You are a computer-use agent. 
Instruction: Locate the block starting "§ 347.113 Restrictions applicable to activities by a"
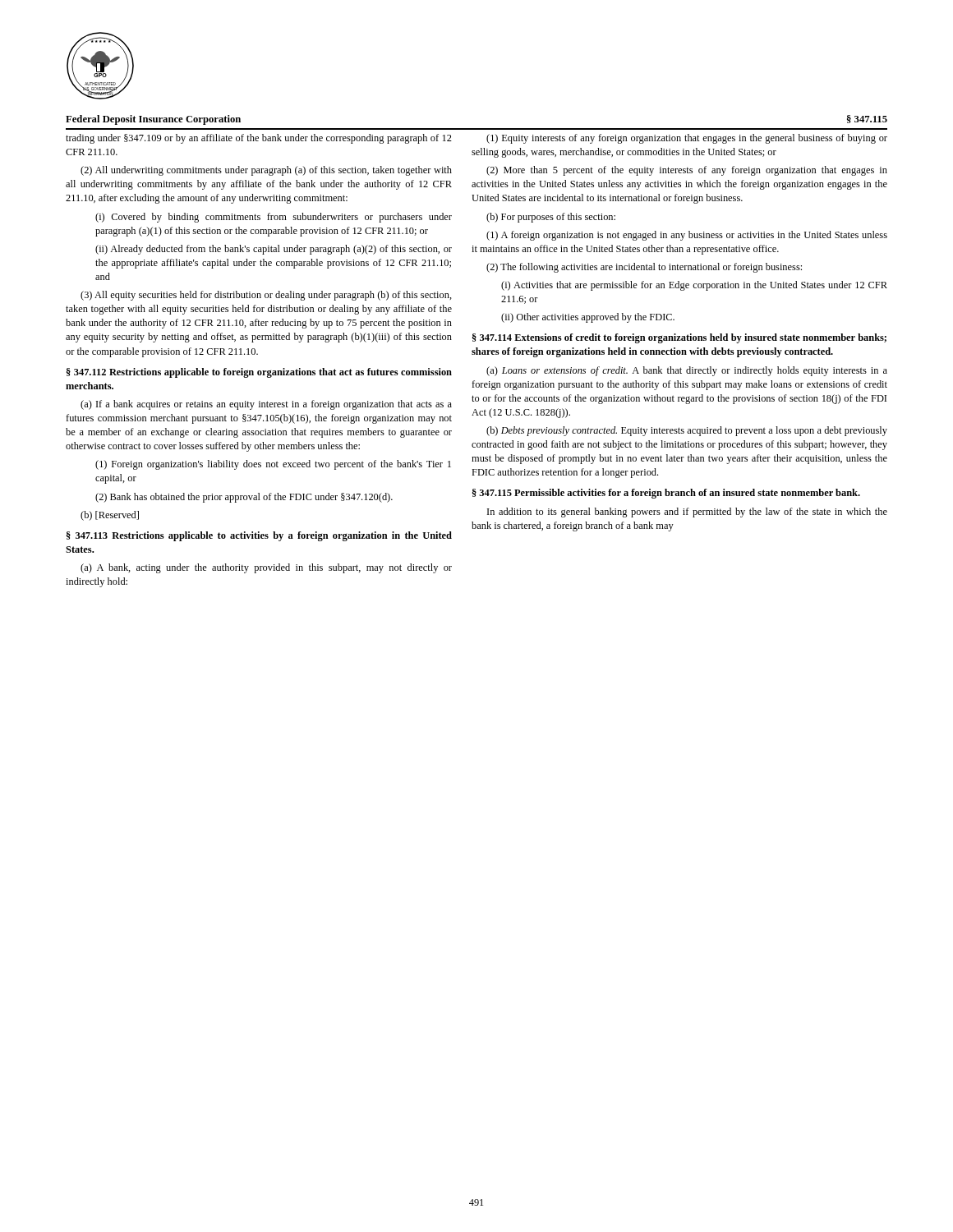coord(259,542)
